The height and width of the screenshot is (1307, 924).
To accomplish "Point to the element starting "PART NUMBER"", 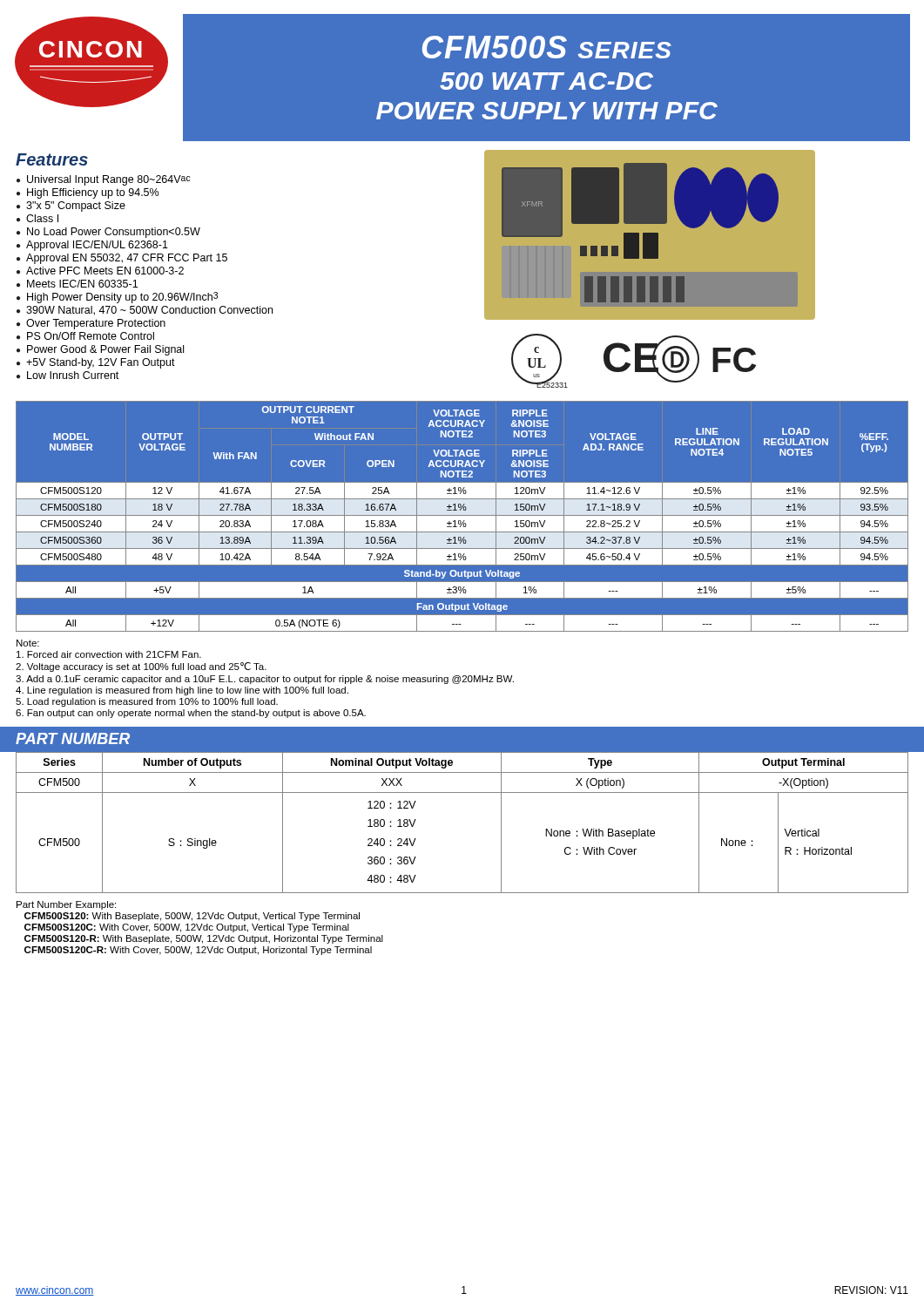I will pos(73,739).
